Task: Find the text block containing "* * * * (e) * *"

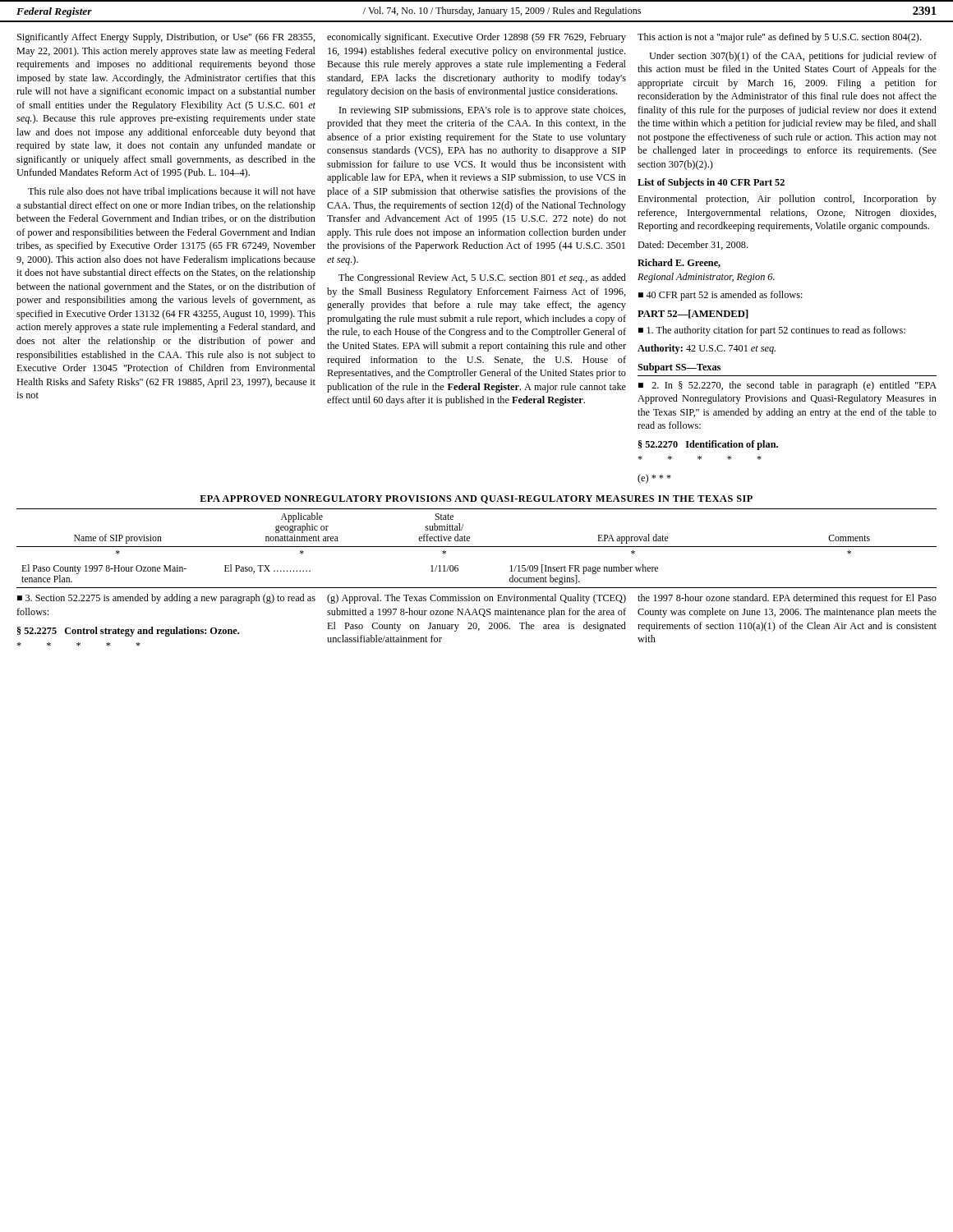Action: (x=700, y=458)
